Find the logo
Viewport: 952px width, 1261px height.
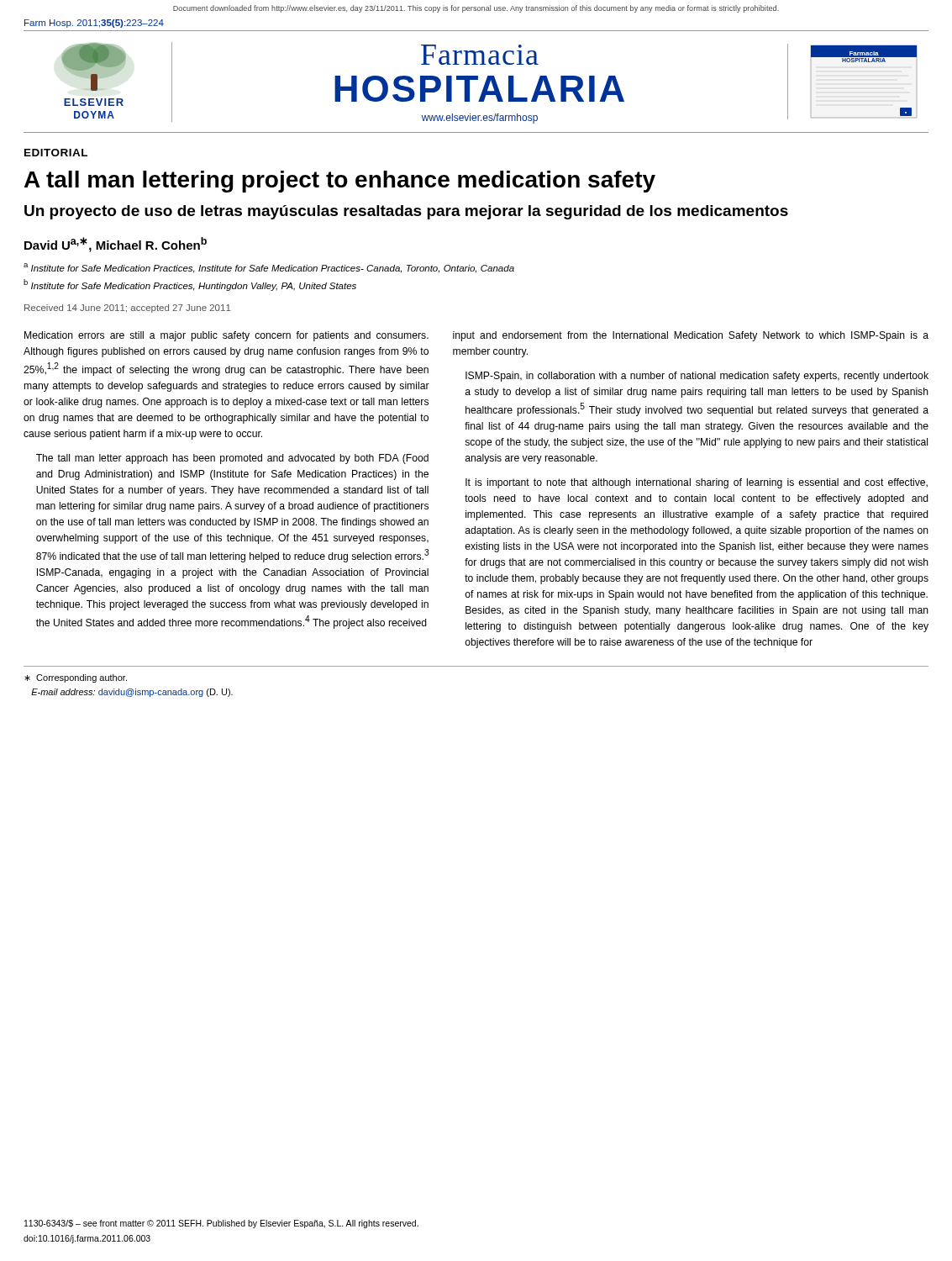[x=476, y=82]
